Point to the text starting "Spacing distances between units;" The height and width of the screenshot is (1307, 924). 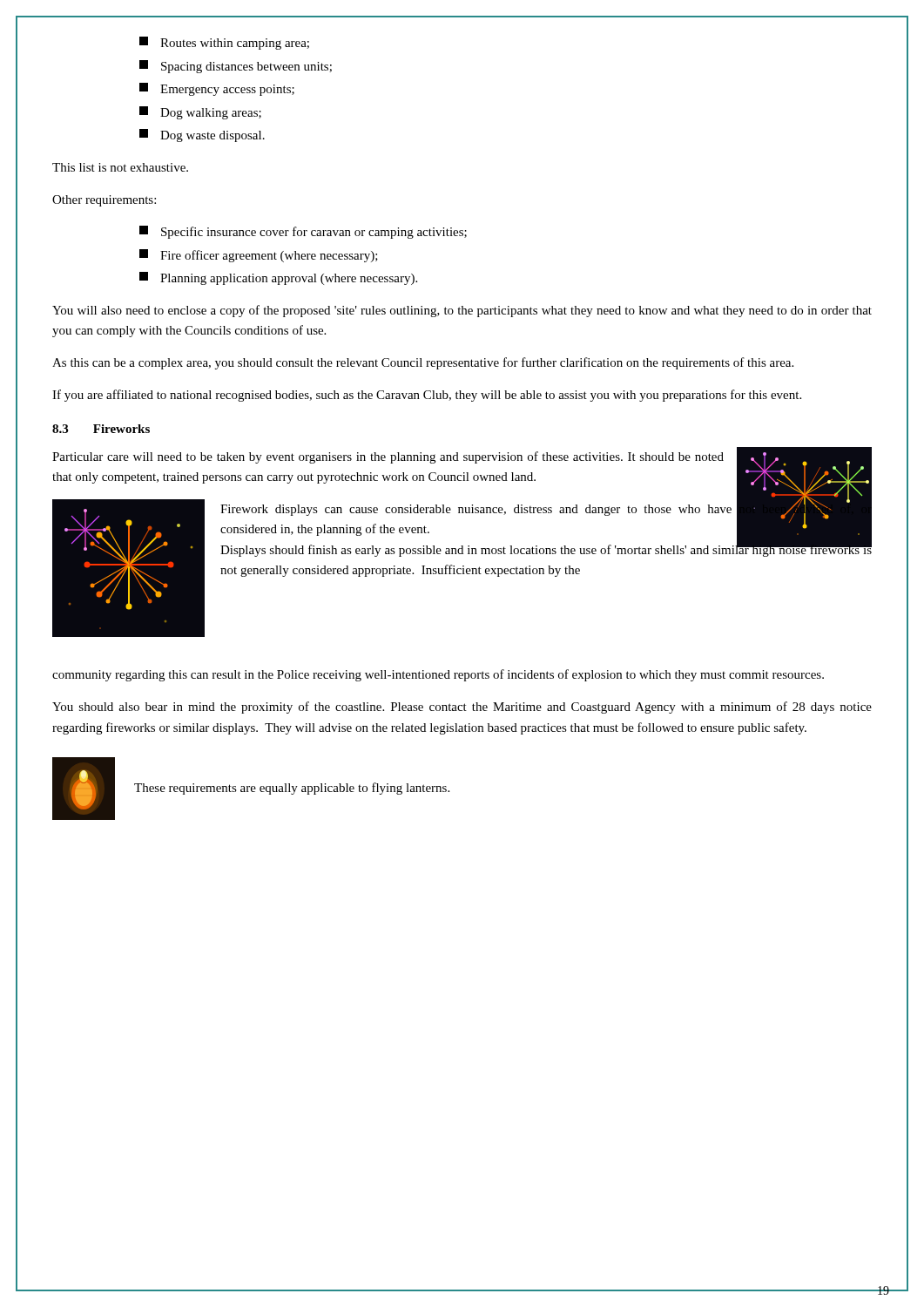click(236, 66)
